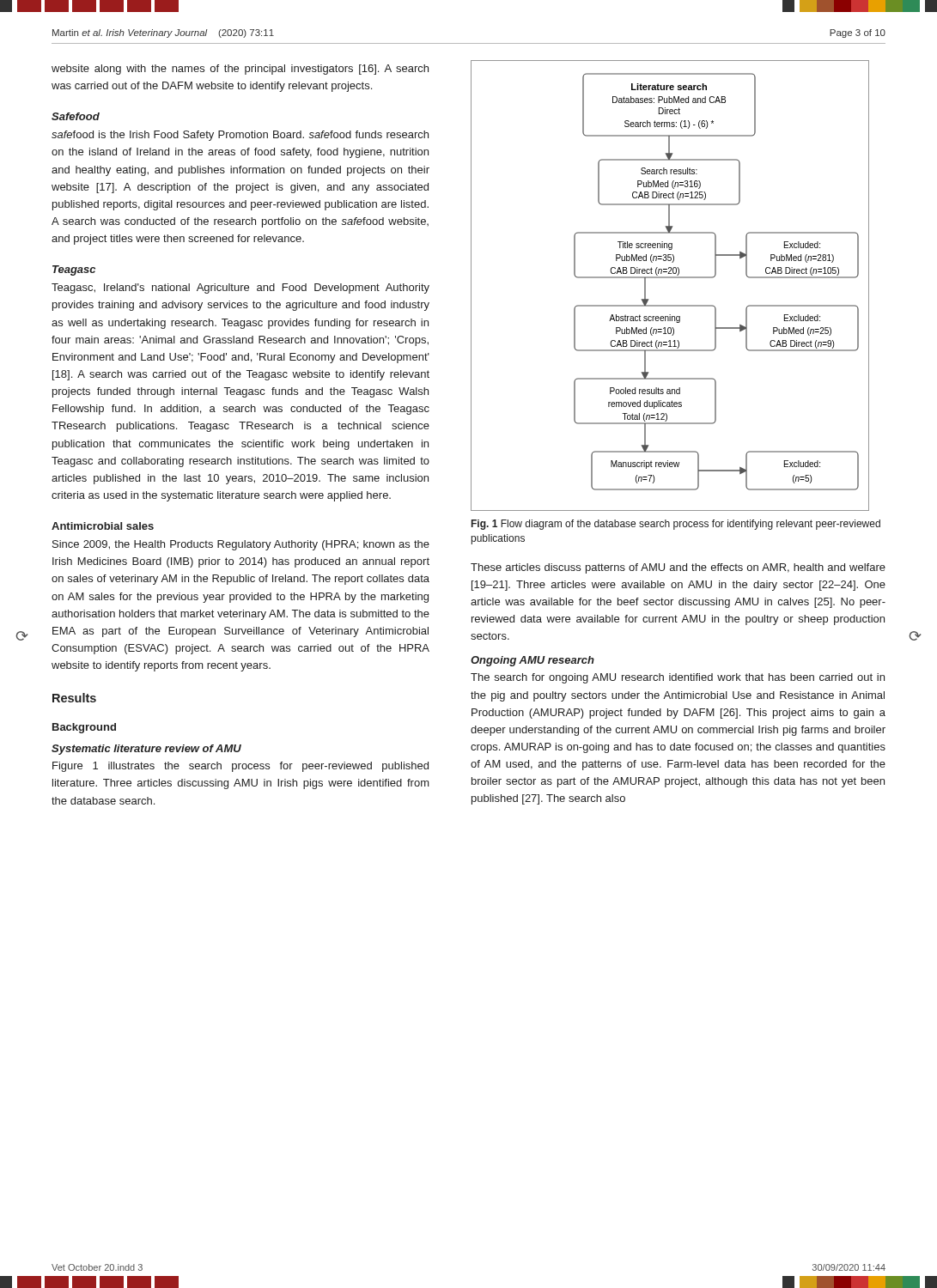Locate the text block starting "These articles discuss patterns of AMU and the"

[x=678, y=602]
